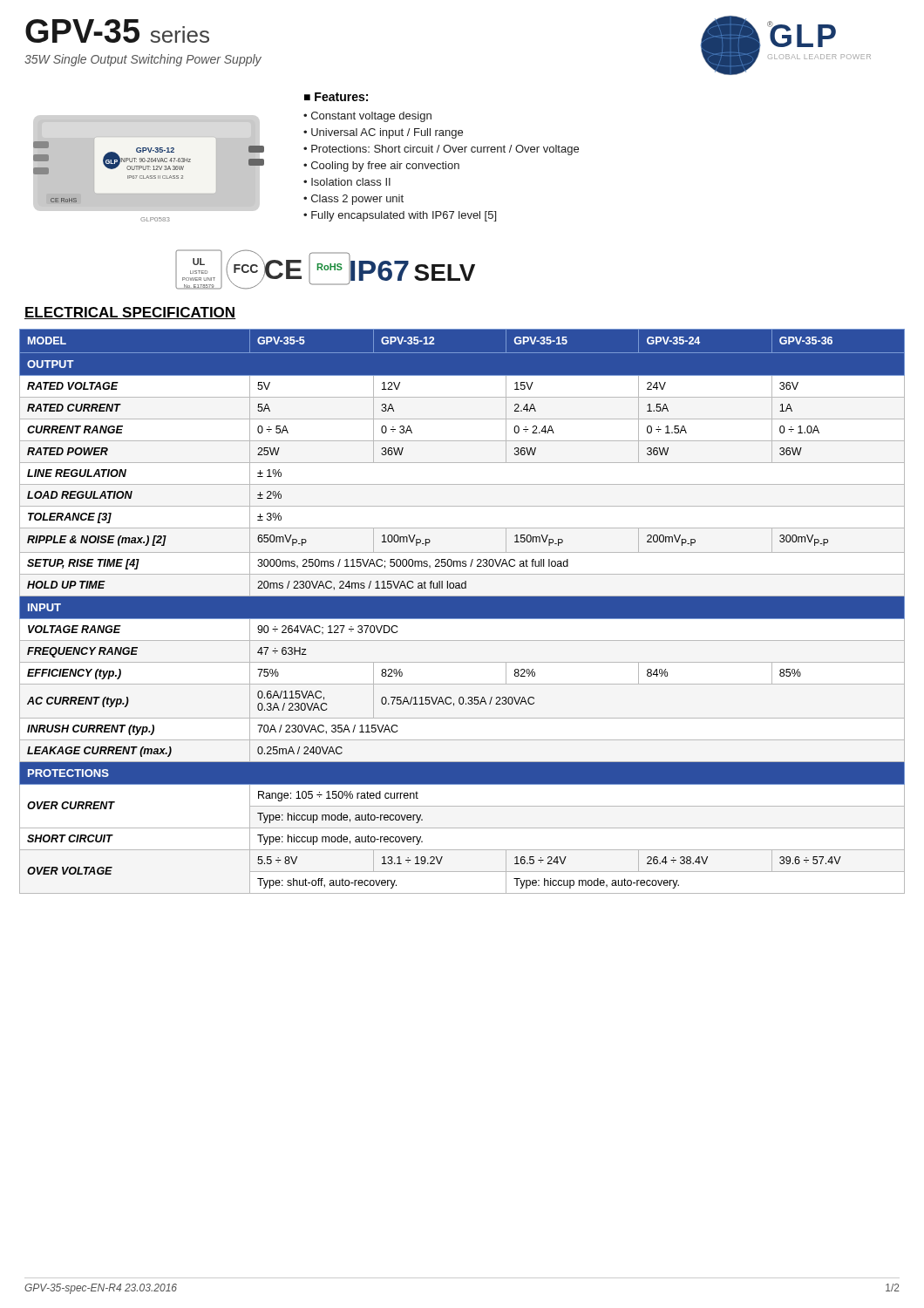Locate the block of text that opens with "• Protections: Short circuit / Over current"
The width and height of the screenshot is (924, 1308).
441,149
